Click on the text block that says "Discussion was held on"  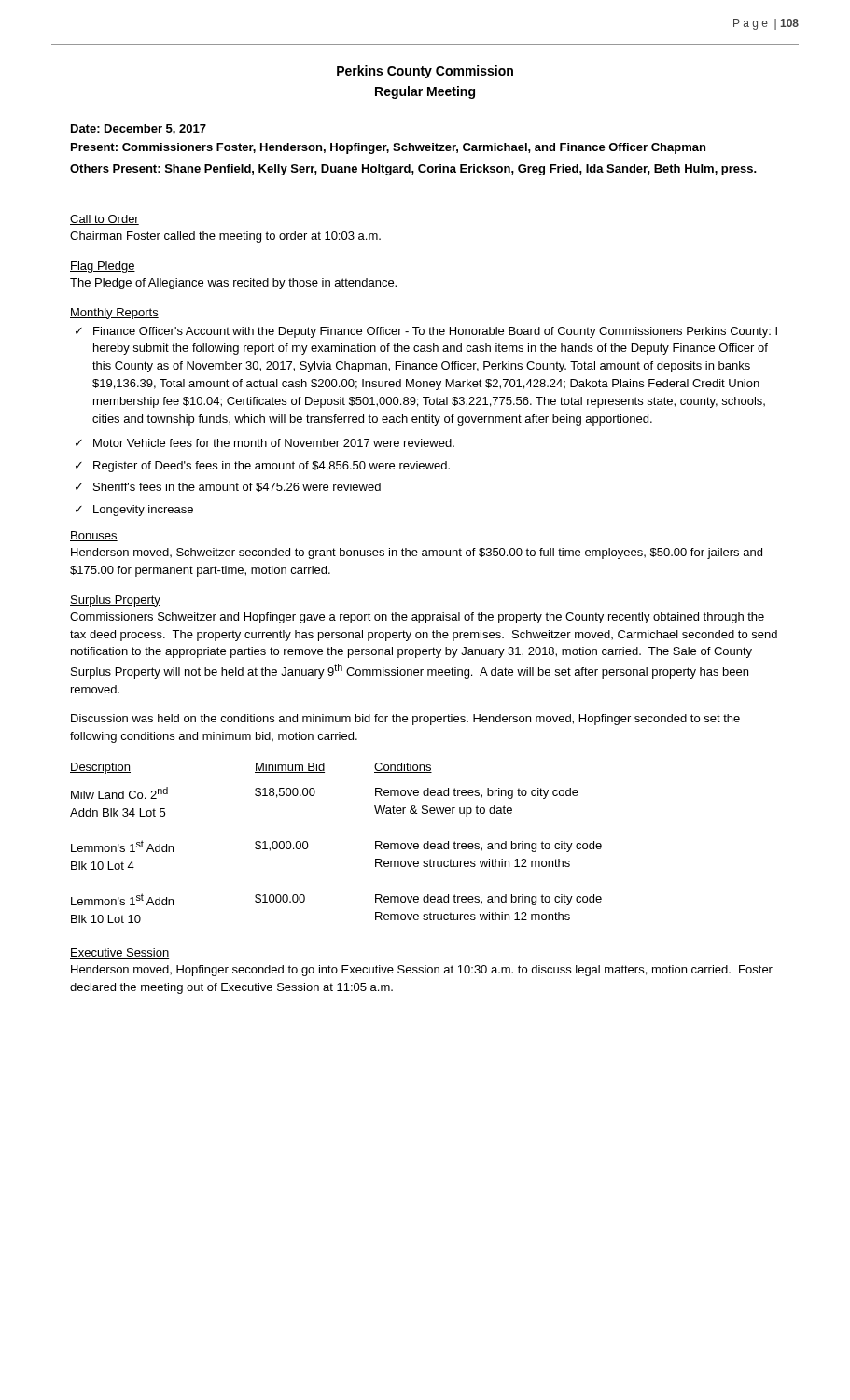(405, 727)
